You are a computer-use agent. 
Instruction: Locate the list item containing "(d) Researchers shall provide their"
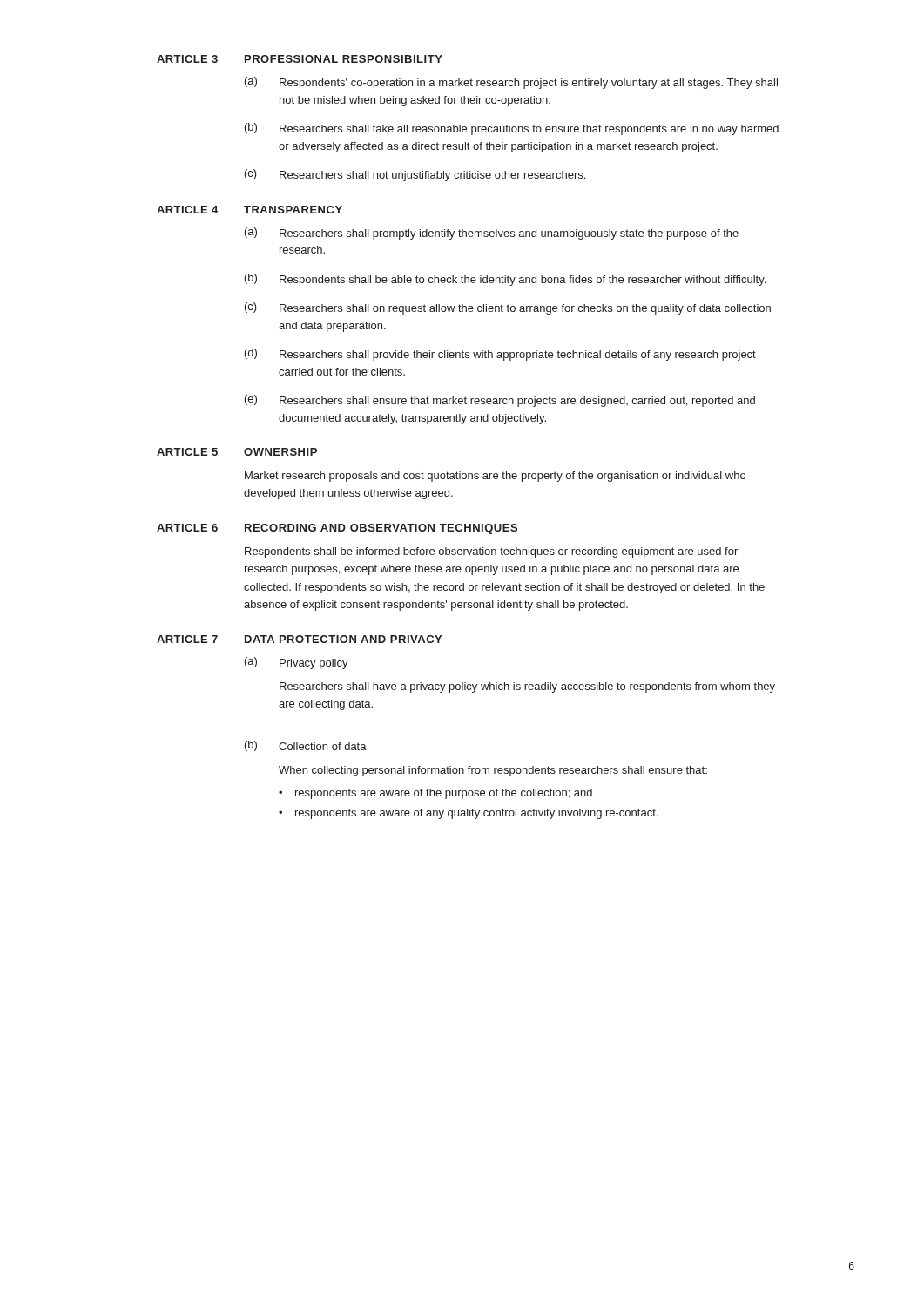tap(514, 363)
